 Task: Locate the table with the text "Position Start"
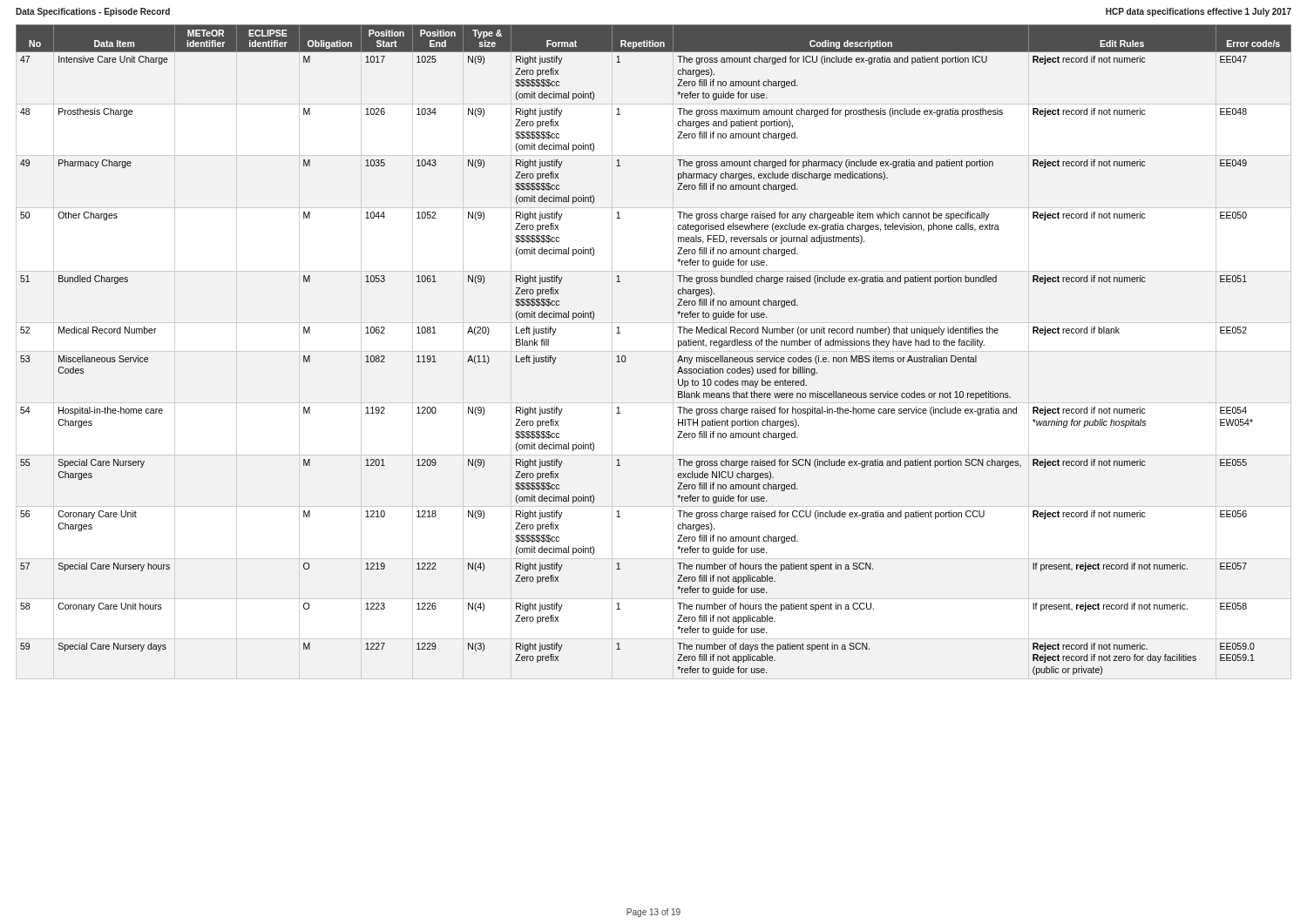pyautogui.click(x=654, y=352)
